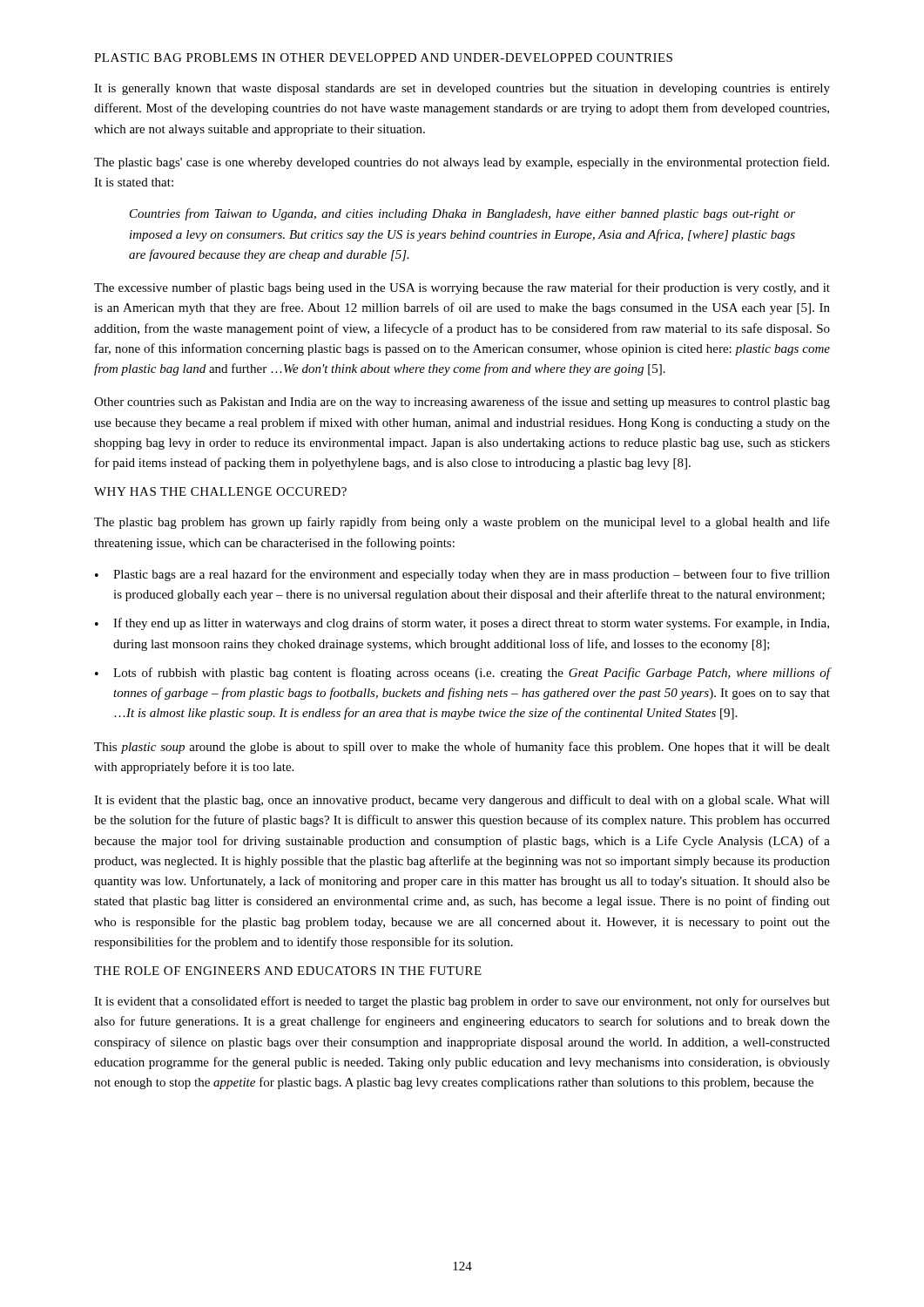Navigate to the text starting "The plastic bags' case is"
Viewport: 924px width, 1307px height.
pyautogui.click(x=462, y=173)
